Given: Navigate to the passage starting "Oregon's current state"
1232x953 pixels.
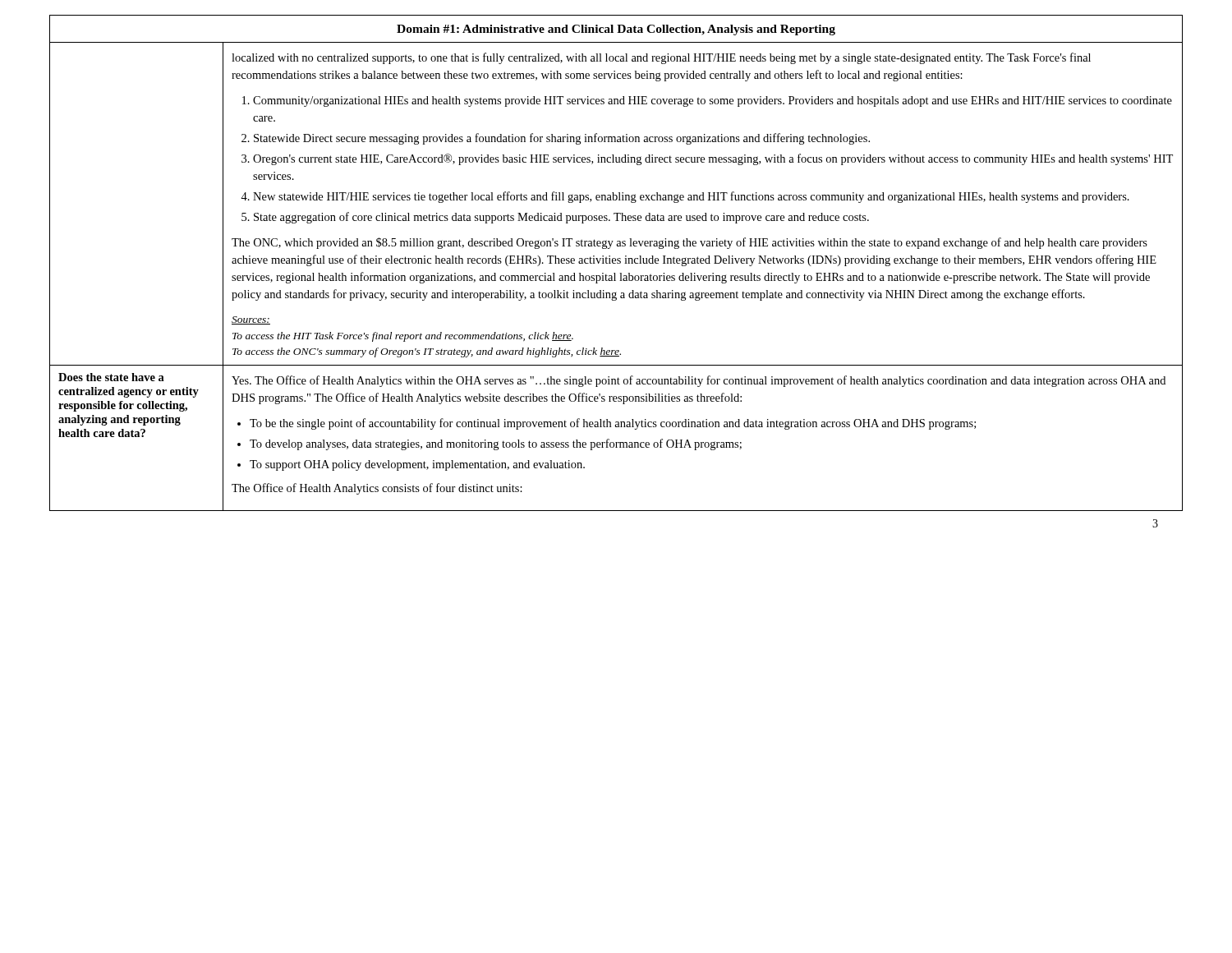Looking at the screenshot, I should pyautogui.click(x=713, y=167).
